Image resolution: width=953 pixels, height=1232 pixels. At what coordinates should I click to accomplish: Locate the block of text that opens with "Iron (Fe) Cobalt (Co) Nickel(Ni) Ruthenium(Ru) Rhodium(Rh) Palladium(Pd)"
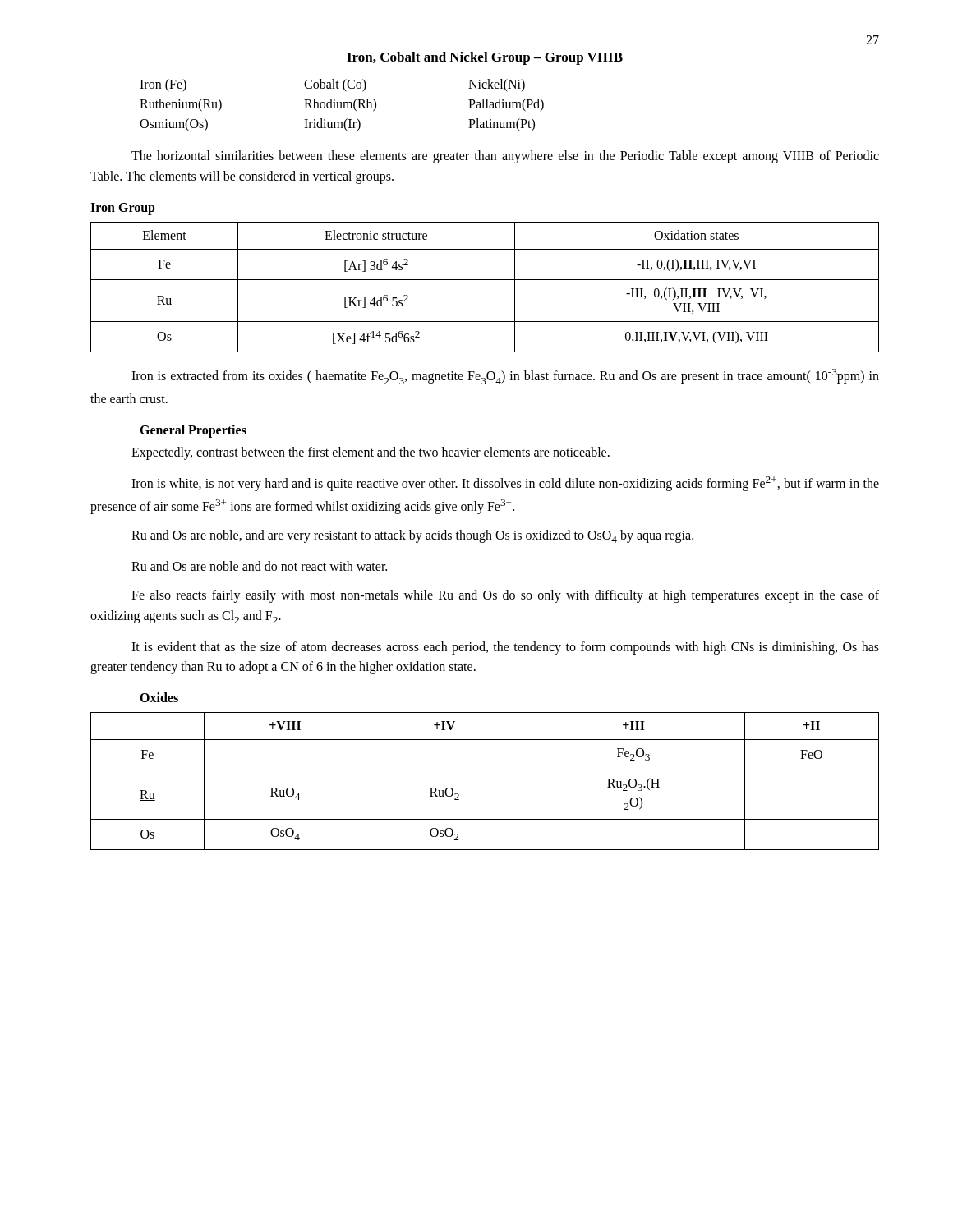click(386, 104)
